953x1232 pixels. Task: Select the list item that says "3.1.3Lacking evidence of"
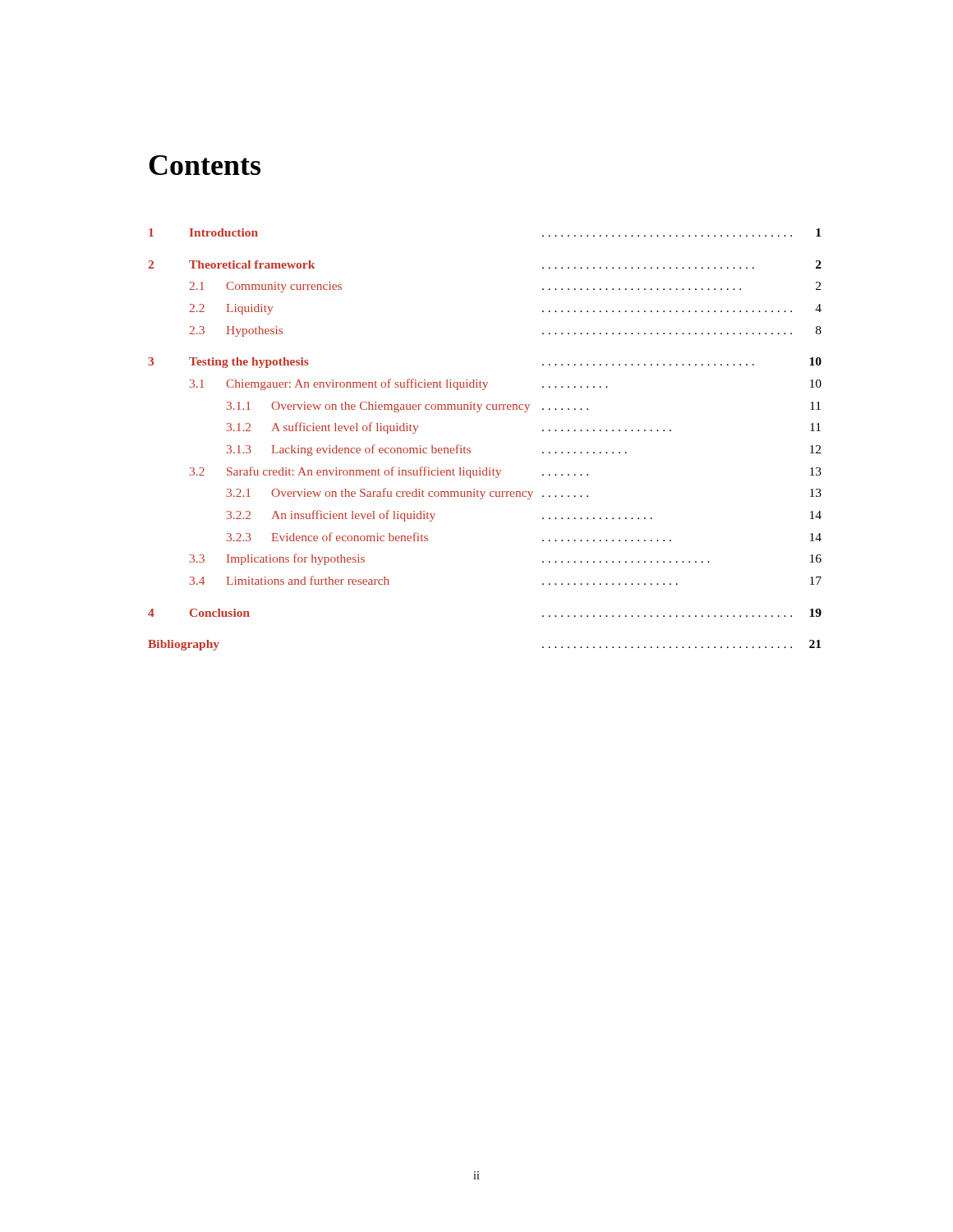(239, 450)
